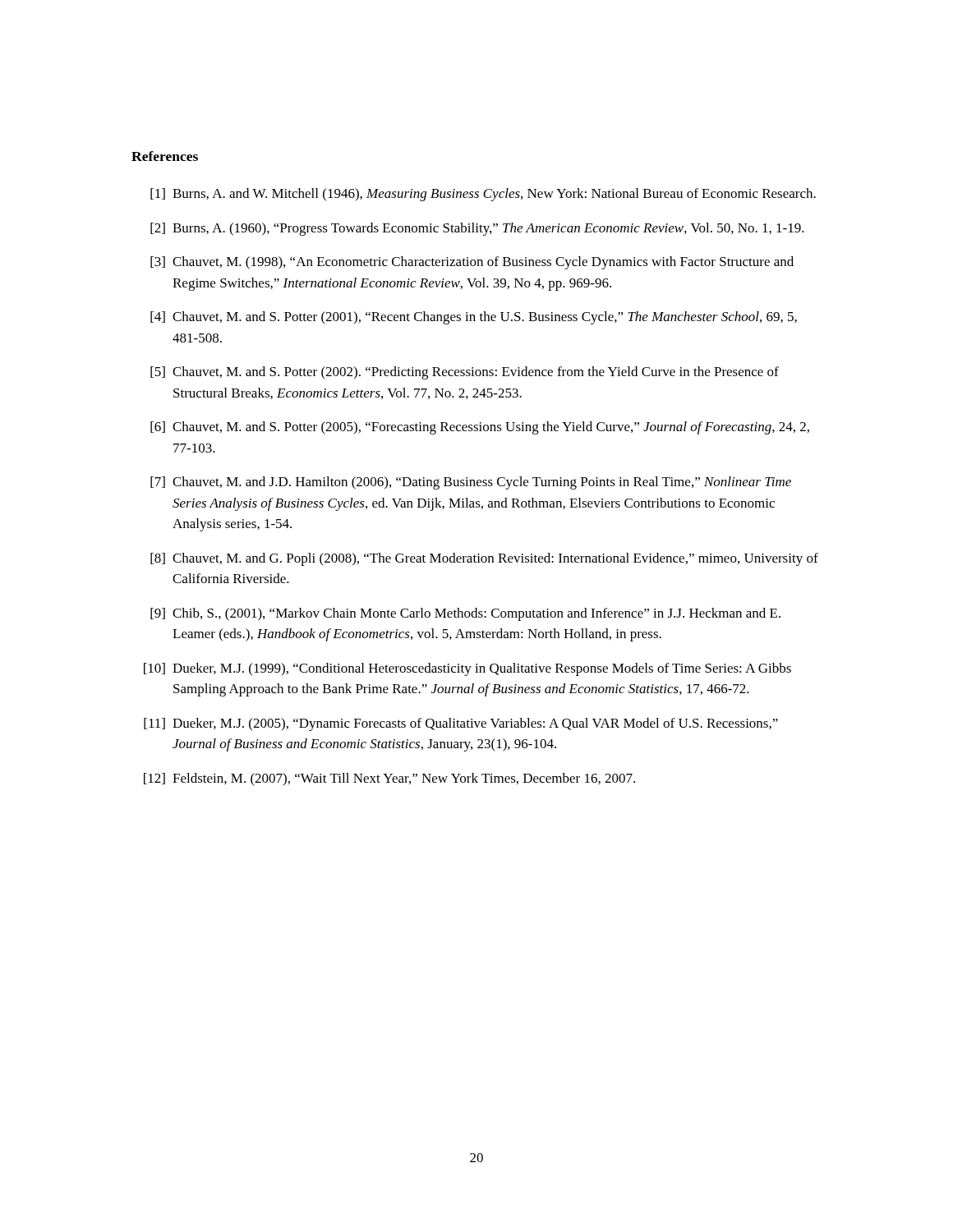
Task: Point to the region starting "[7] Chauvet, M. and"
Action: pyautogui.click(x=476, y=503)
